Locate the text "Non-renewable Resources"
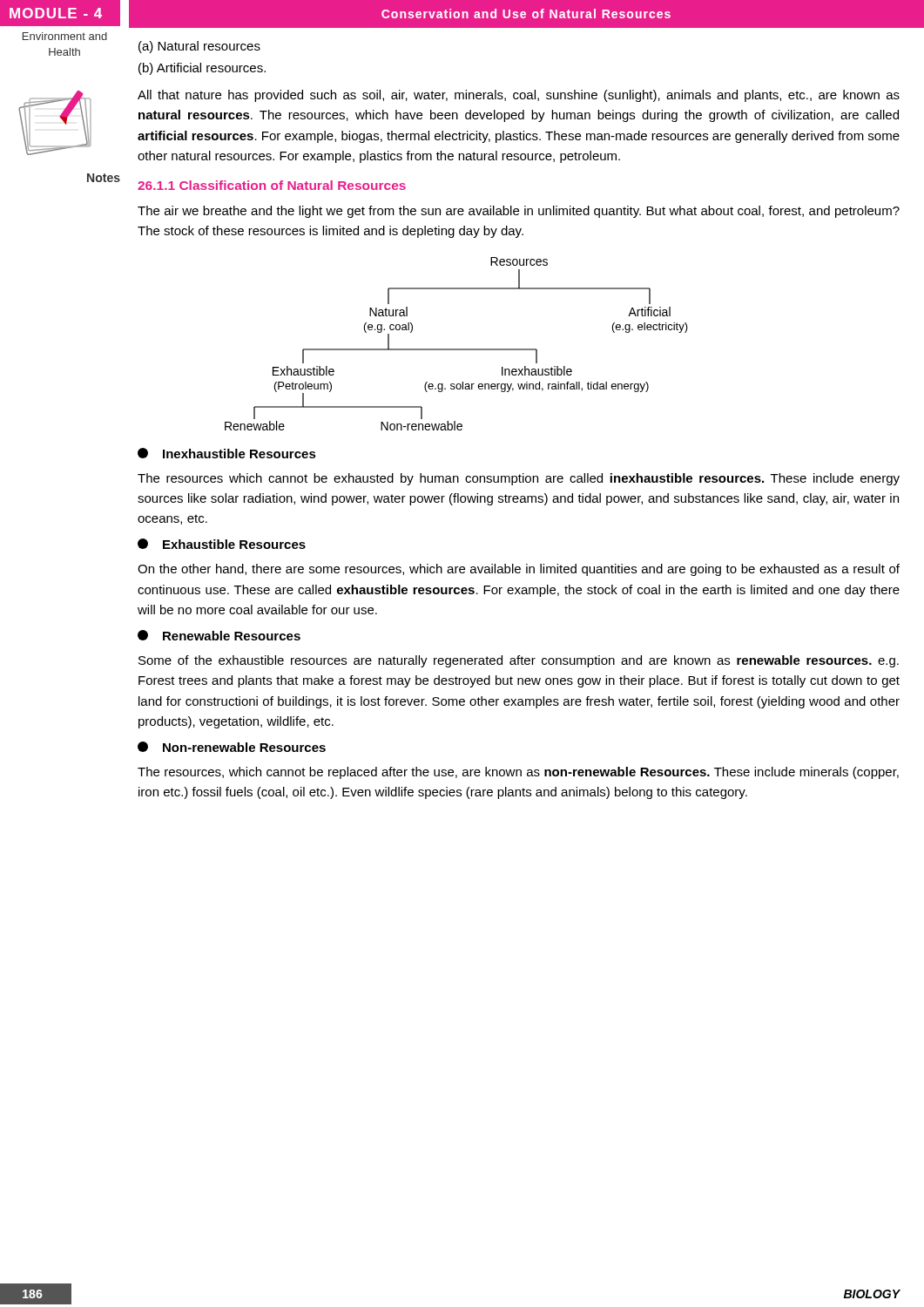The height and width of the screenshot is (1307, 924). coord(232,747)
